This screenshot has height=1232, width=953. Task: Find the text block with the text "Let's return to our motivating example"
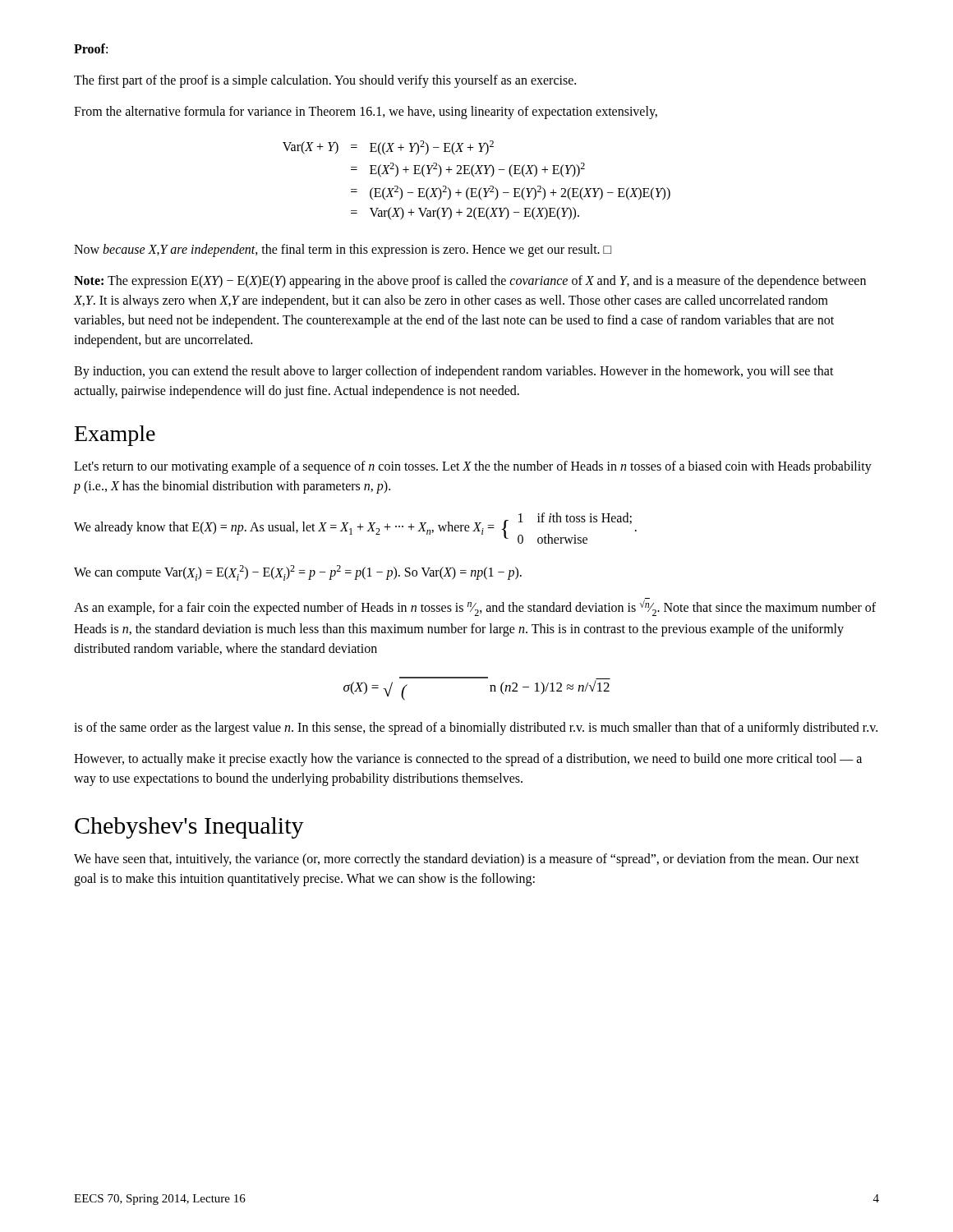[x=473, y=476]
